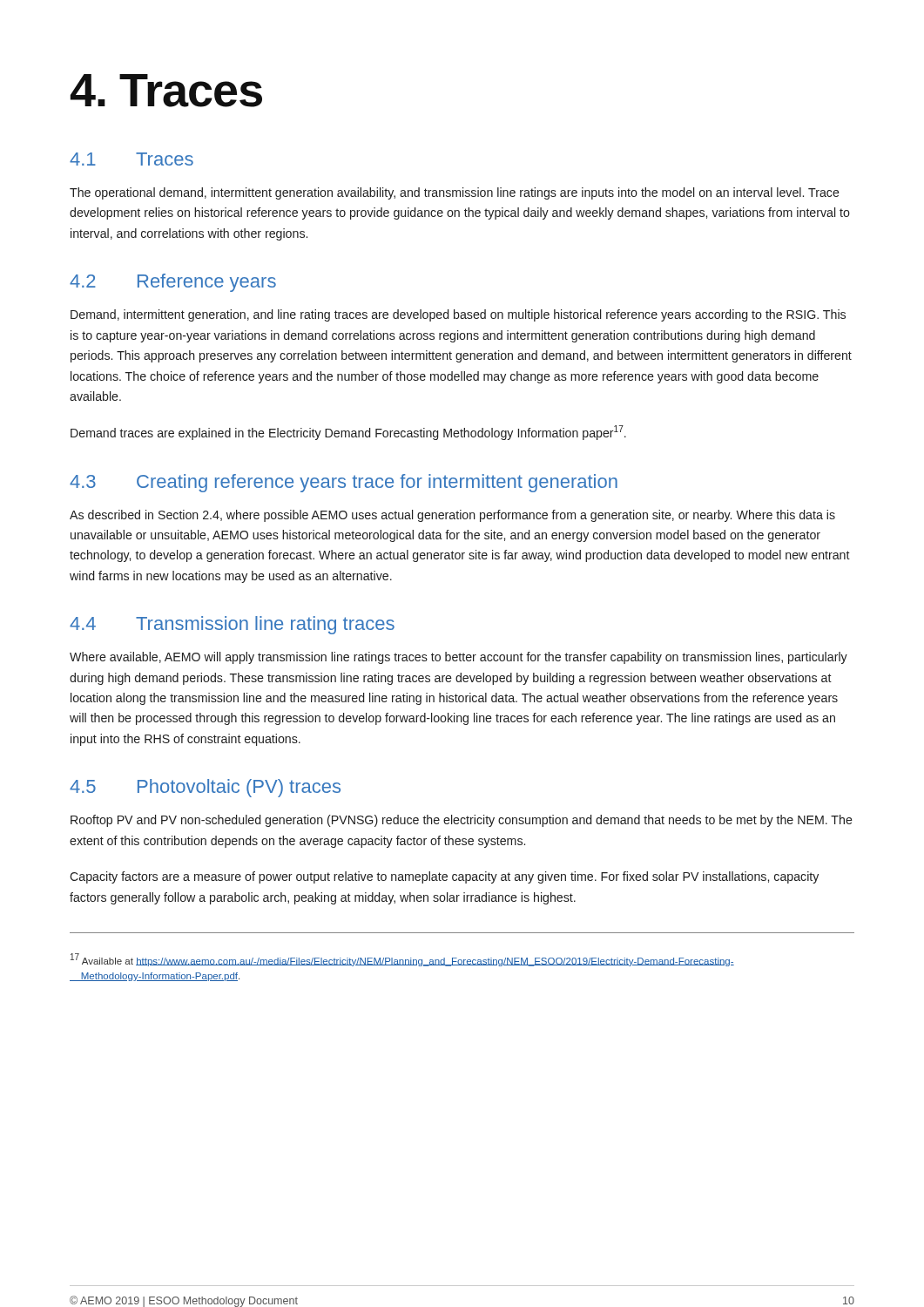Locate the section header that says "4.2Reference years"
Viewport: 924px width, 1307px height.
pos(173,283)
